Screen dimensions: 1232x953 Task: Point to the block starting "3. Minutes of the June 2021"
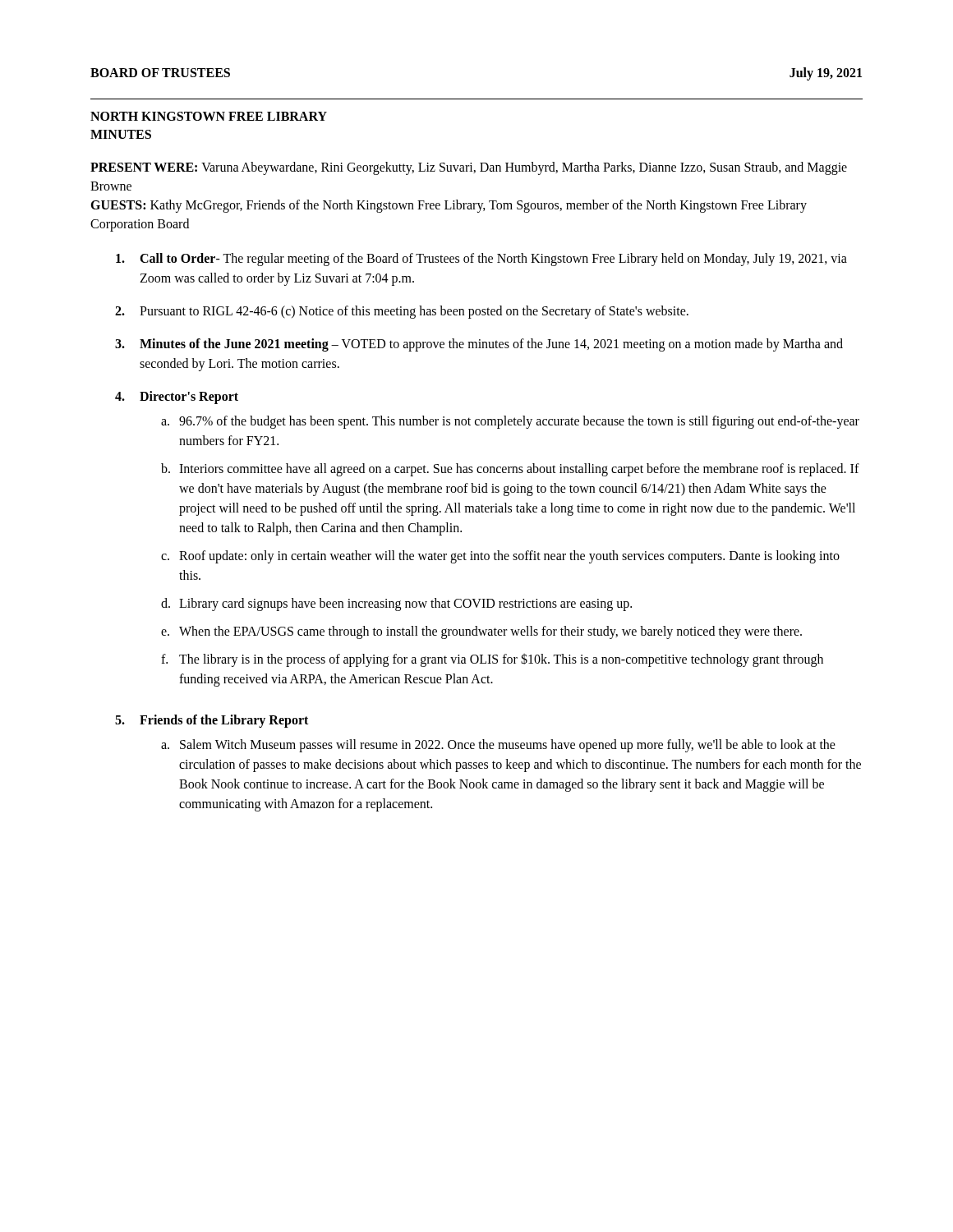489,354
